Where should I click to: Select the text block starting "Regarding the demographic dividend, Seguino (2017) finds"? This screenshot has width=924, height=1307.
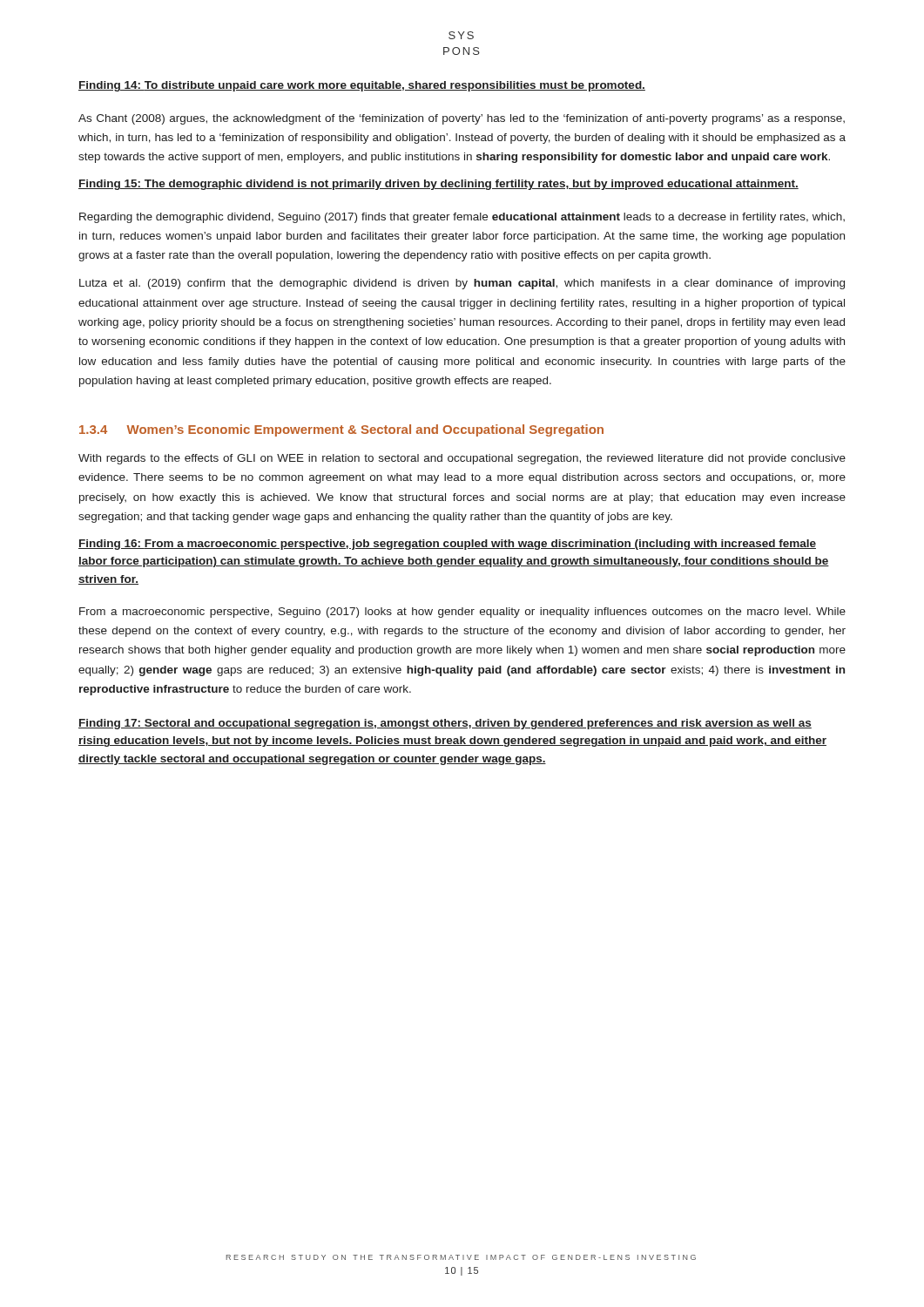click(x=462, y=299)
